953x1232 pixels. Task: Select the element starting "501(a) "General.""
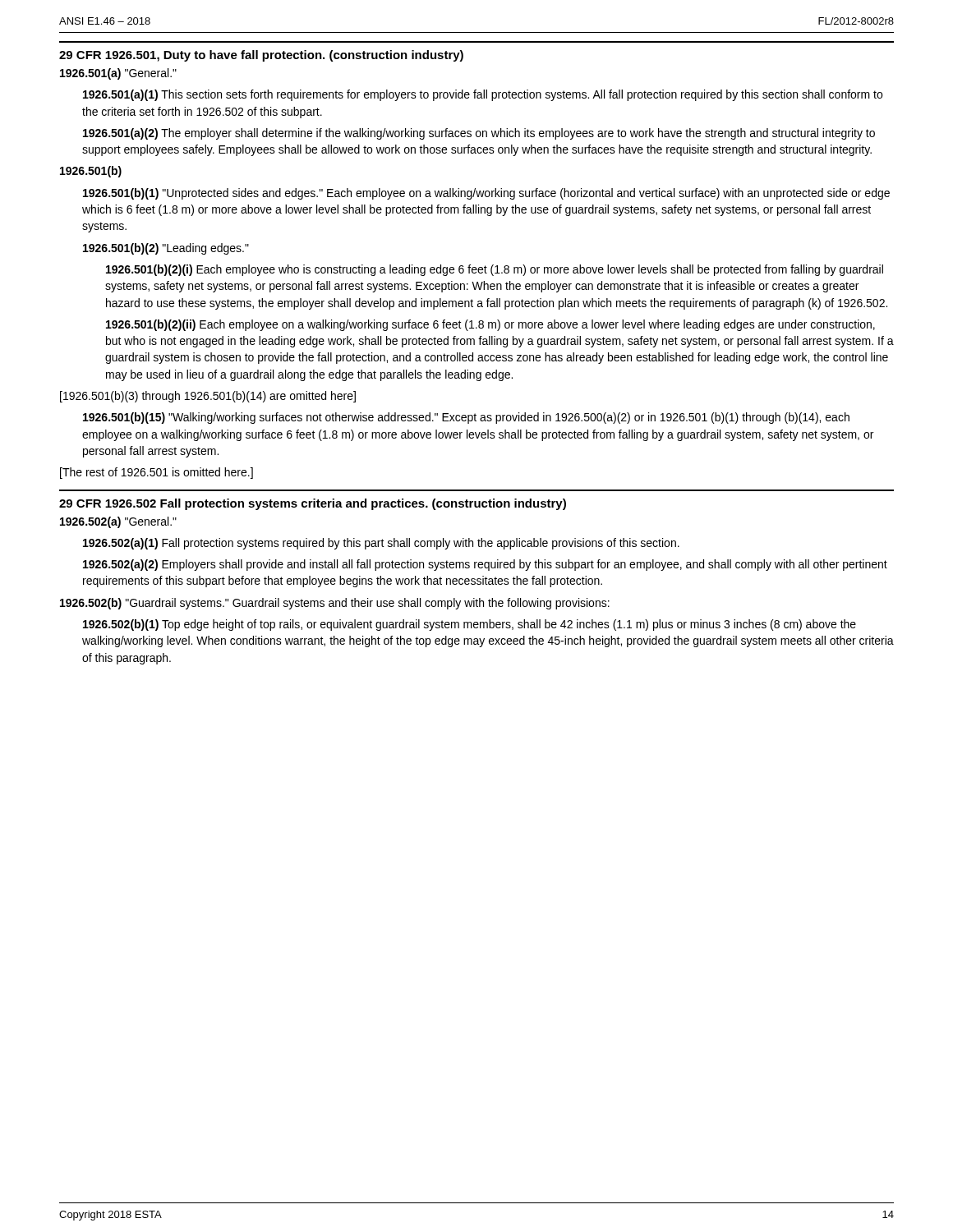tap(118, 74)
